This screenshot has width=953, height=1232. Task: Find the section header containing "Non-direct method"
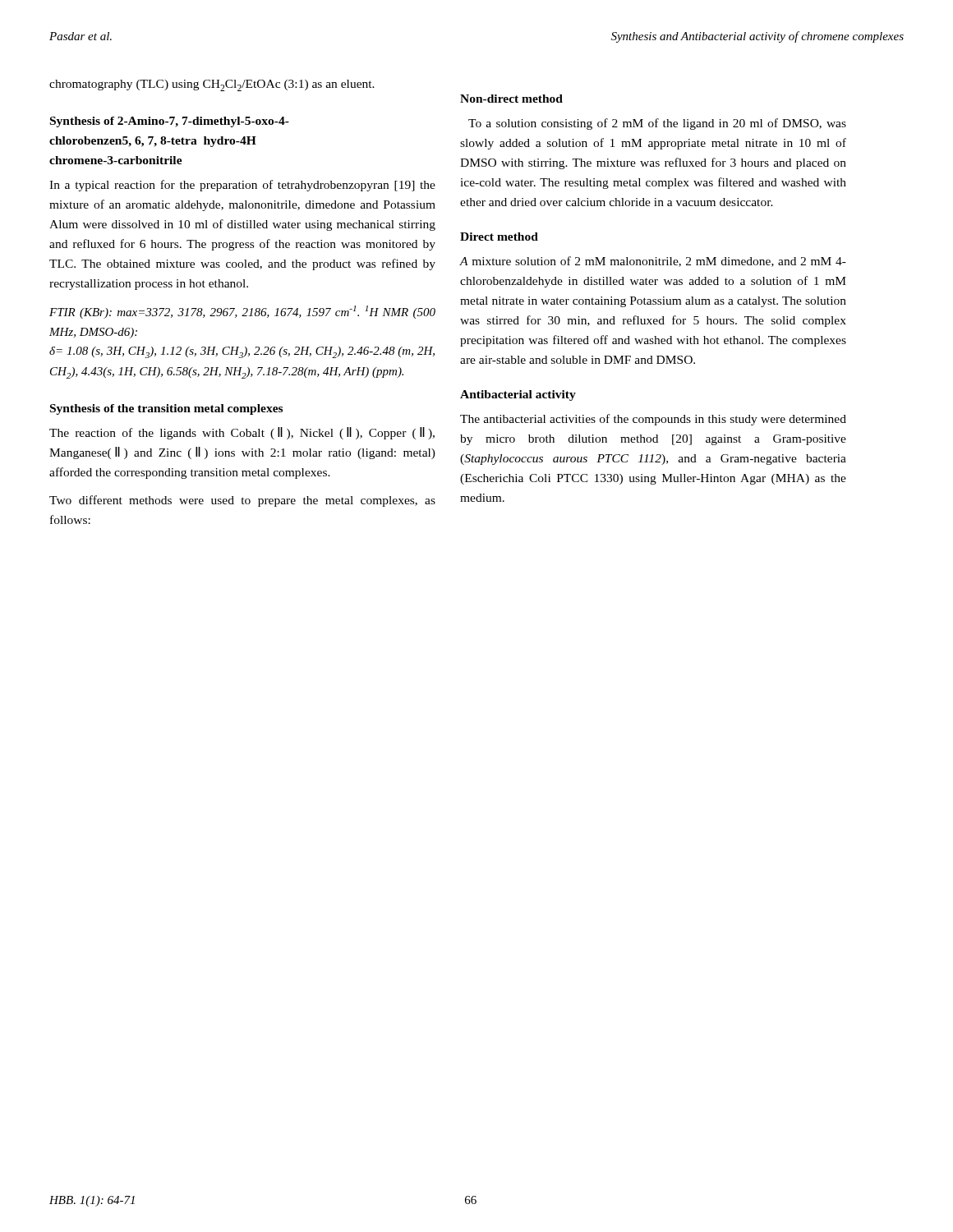[511, 98]
